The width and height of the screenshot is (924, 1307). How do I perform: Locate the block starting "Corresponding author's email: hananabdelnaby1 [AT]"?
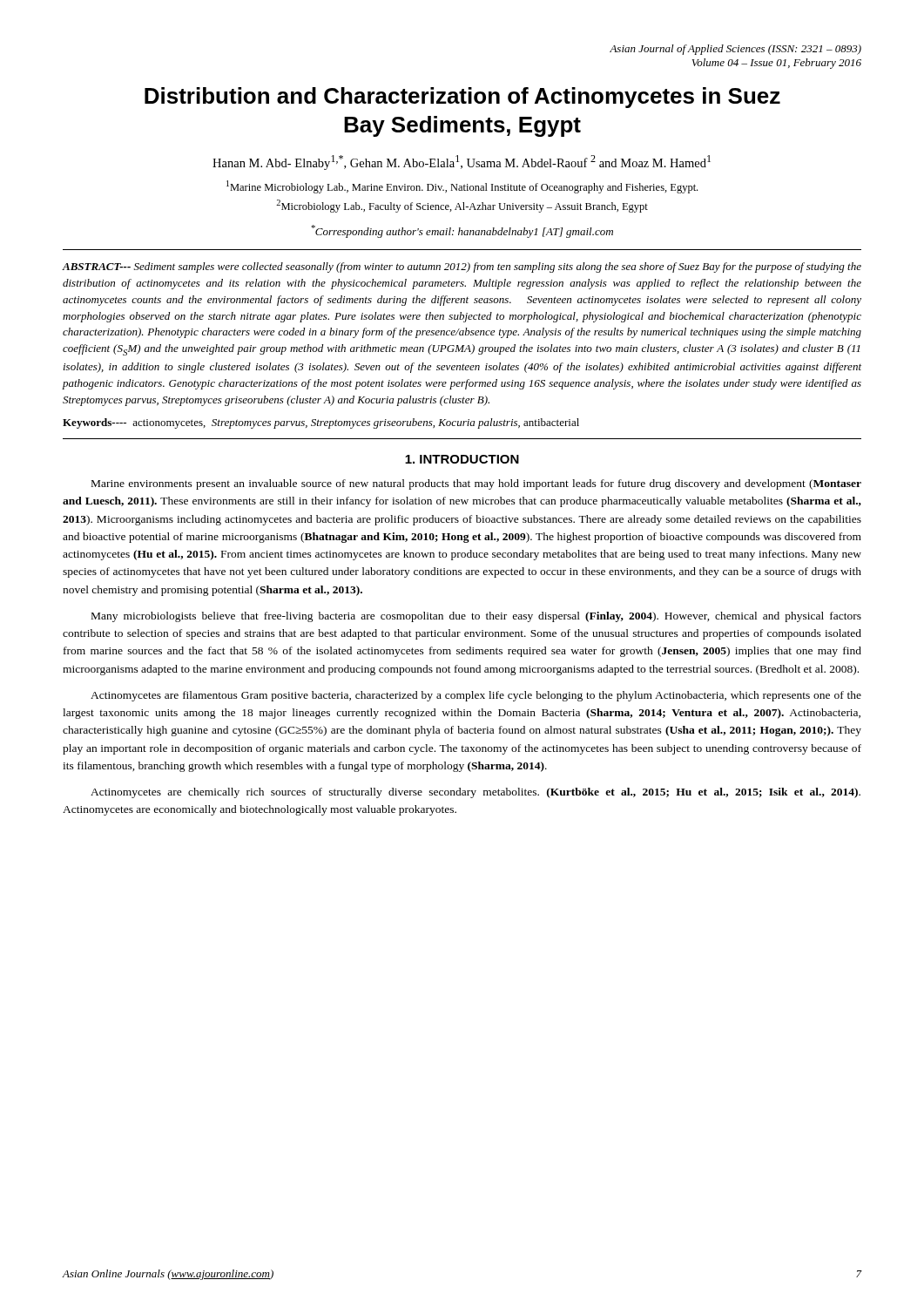click(462, 230)
